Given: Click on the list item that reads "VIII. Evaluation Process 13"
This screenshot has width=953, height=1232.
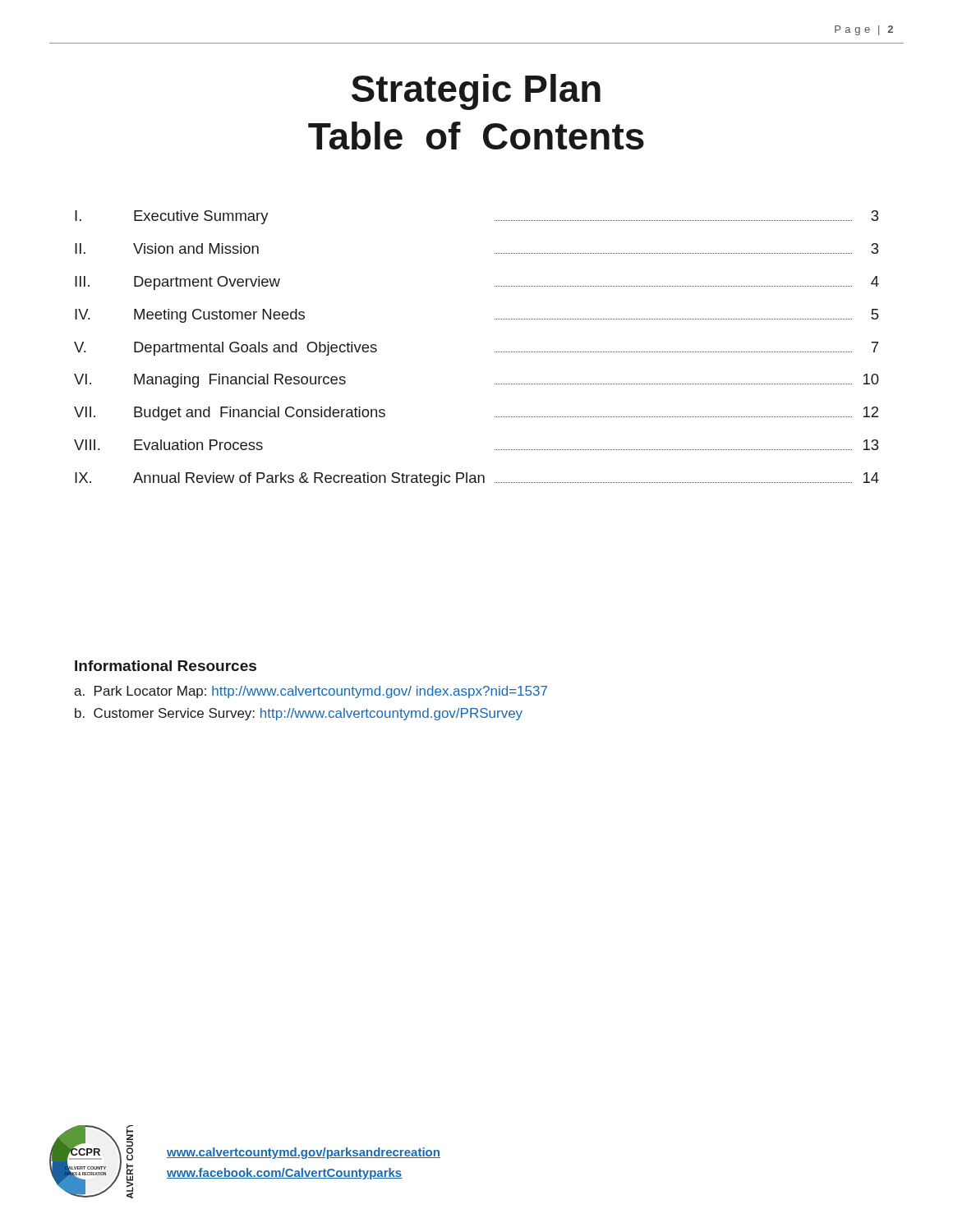Looking at the screenshot, I should (86, 445).
